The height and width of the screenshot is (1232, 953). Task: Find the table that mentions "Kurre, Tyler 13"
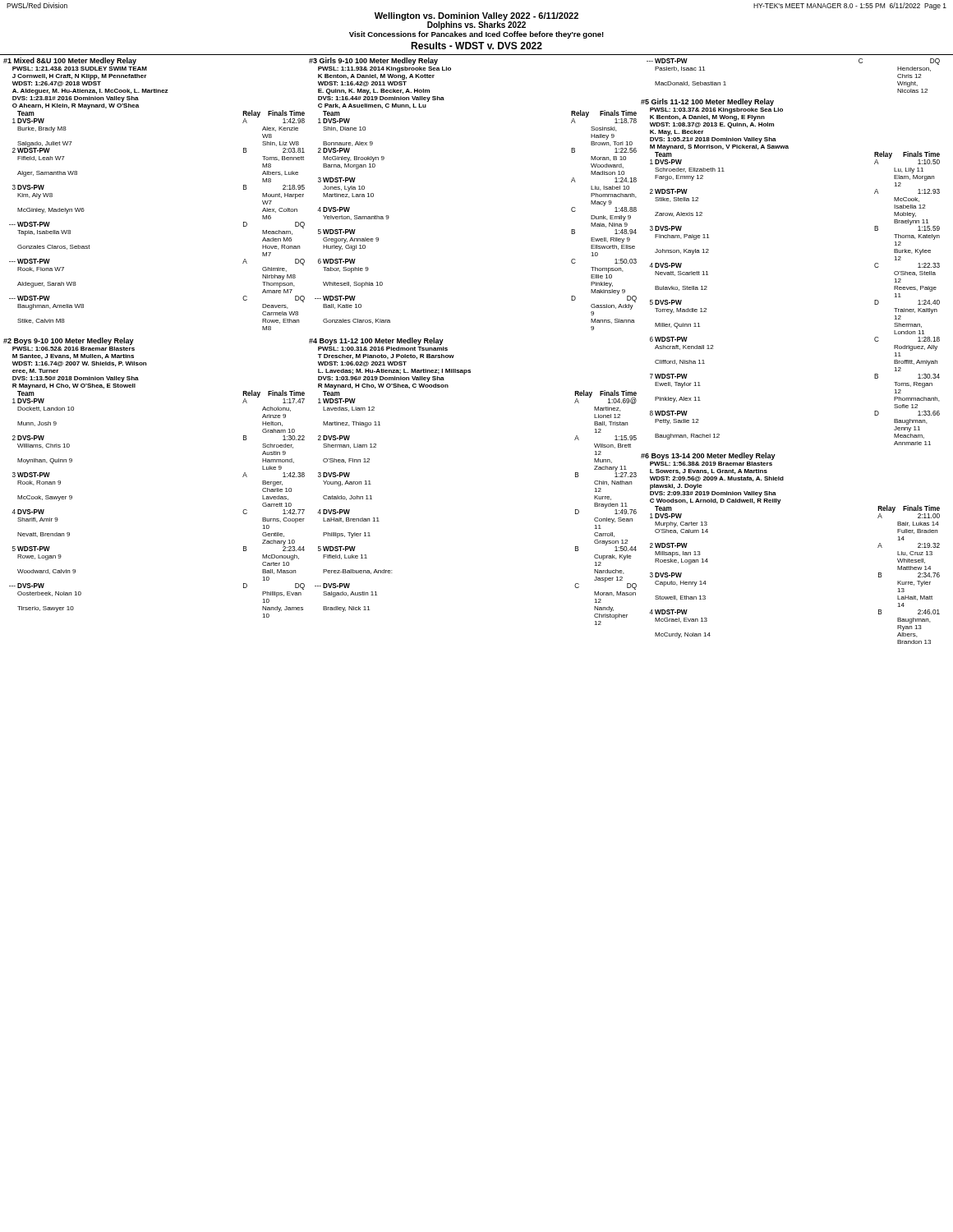click(x=791, y=549)
